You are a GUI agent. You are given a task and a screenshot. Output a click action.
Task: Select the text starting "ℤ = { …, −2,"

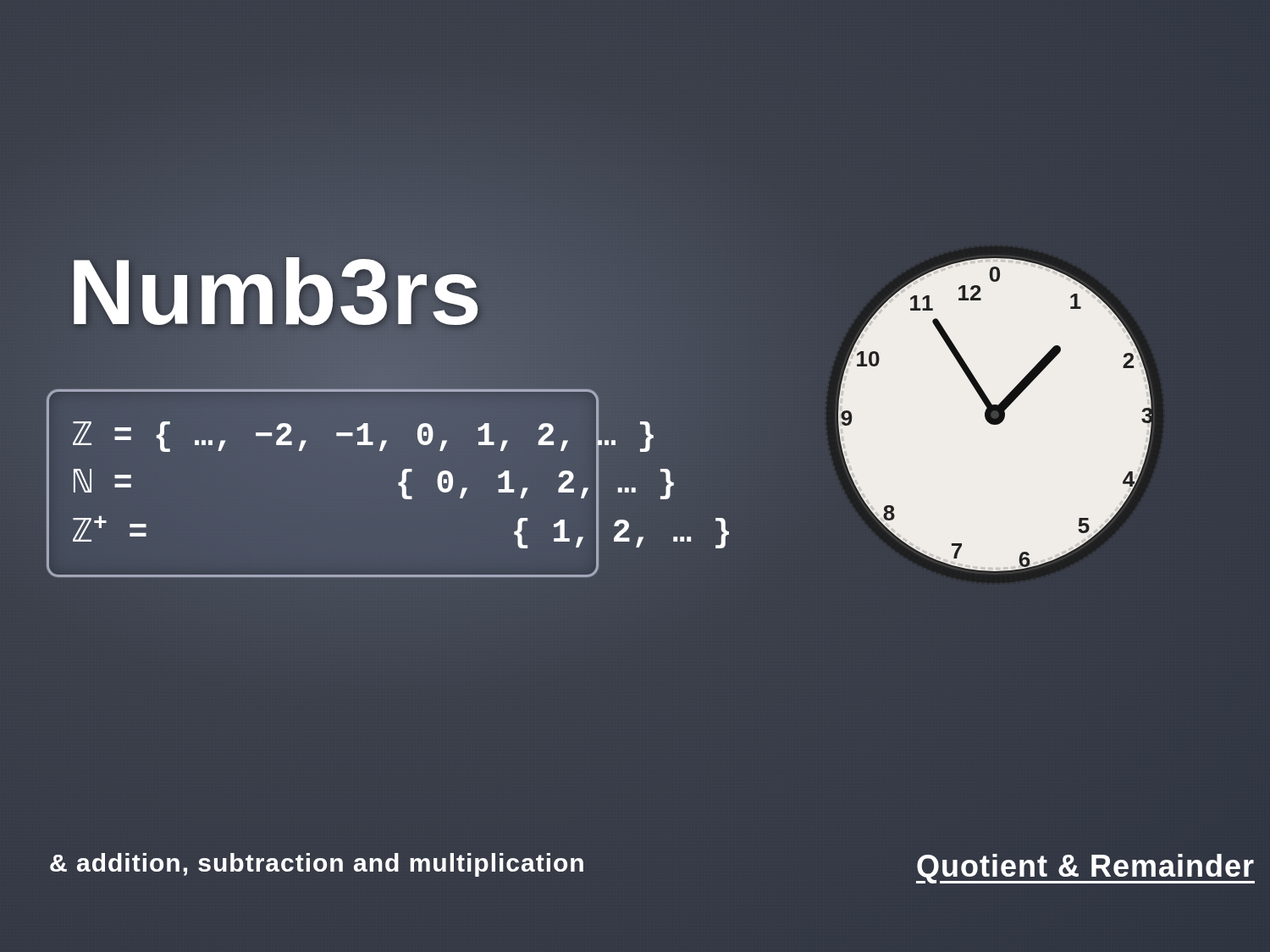point(336,483)
